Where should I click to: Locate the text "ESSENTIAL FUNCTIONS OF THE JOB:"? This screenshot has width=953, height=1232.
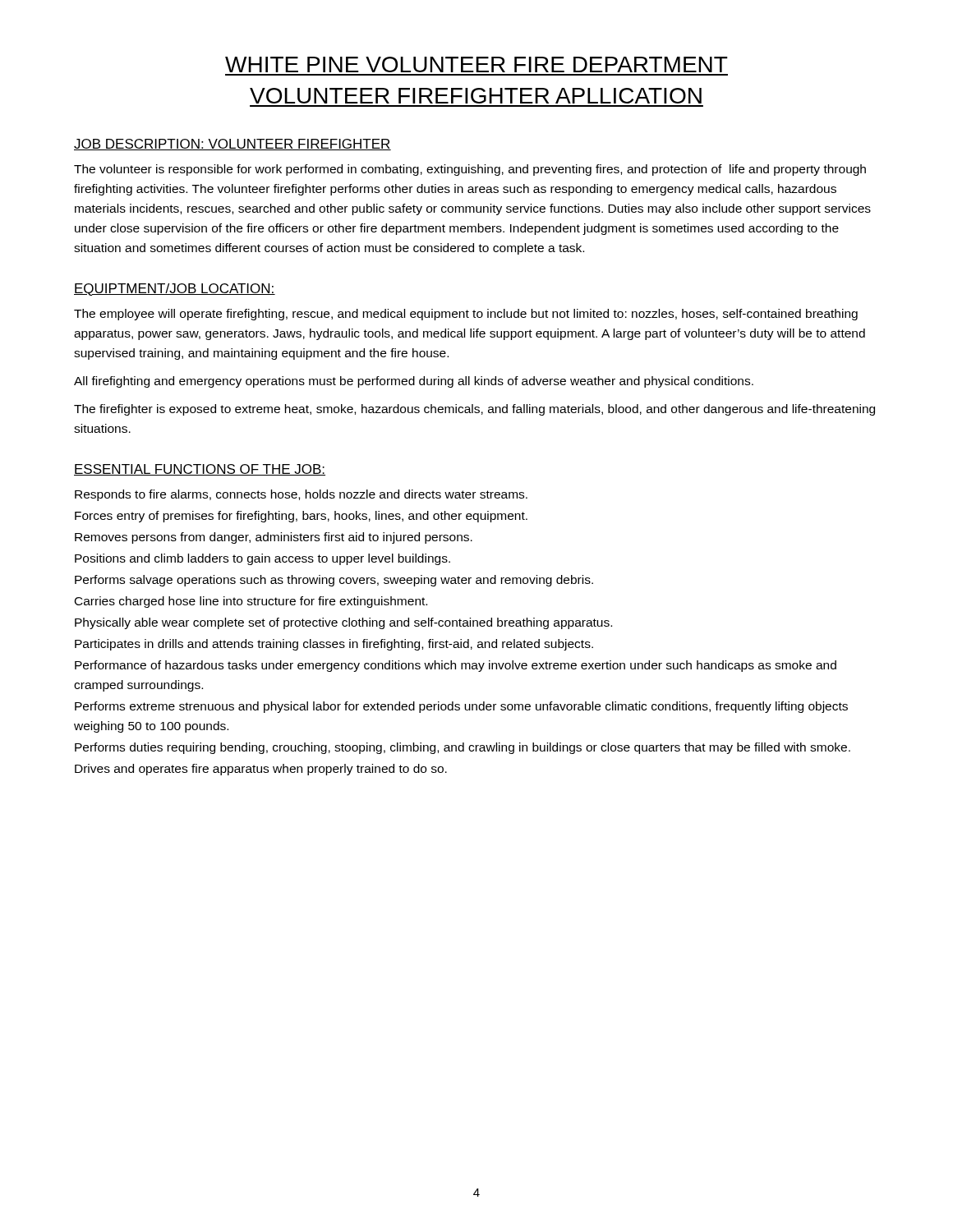point(200,469)
